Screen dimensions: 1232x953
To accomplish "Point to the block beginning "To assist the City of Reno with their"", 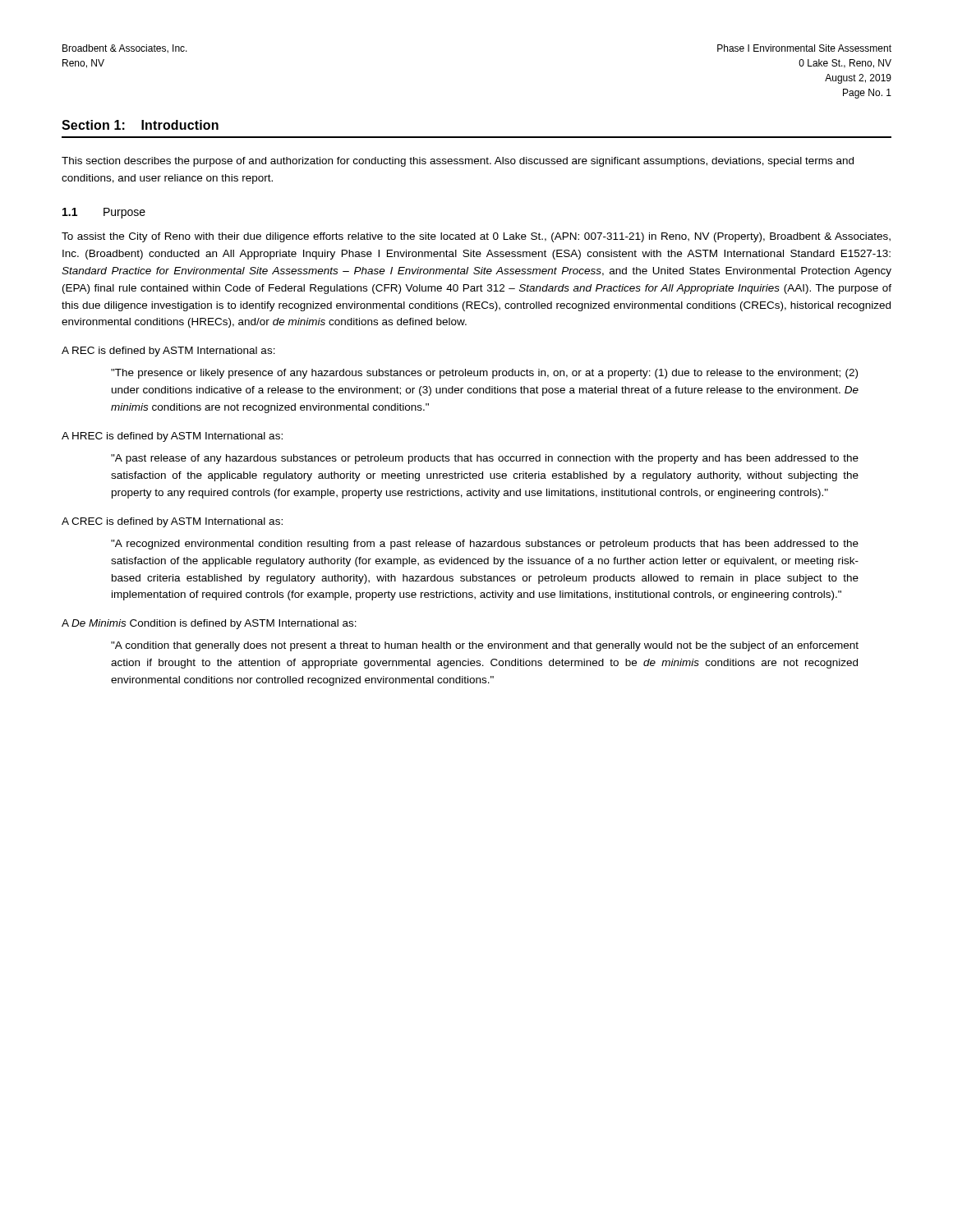I will point(476,279).
